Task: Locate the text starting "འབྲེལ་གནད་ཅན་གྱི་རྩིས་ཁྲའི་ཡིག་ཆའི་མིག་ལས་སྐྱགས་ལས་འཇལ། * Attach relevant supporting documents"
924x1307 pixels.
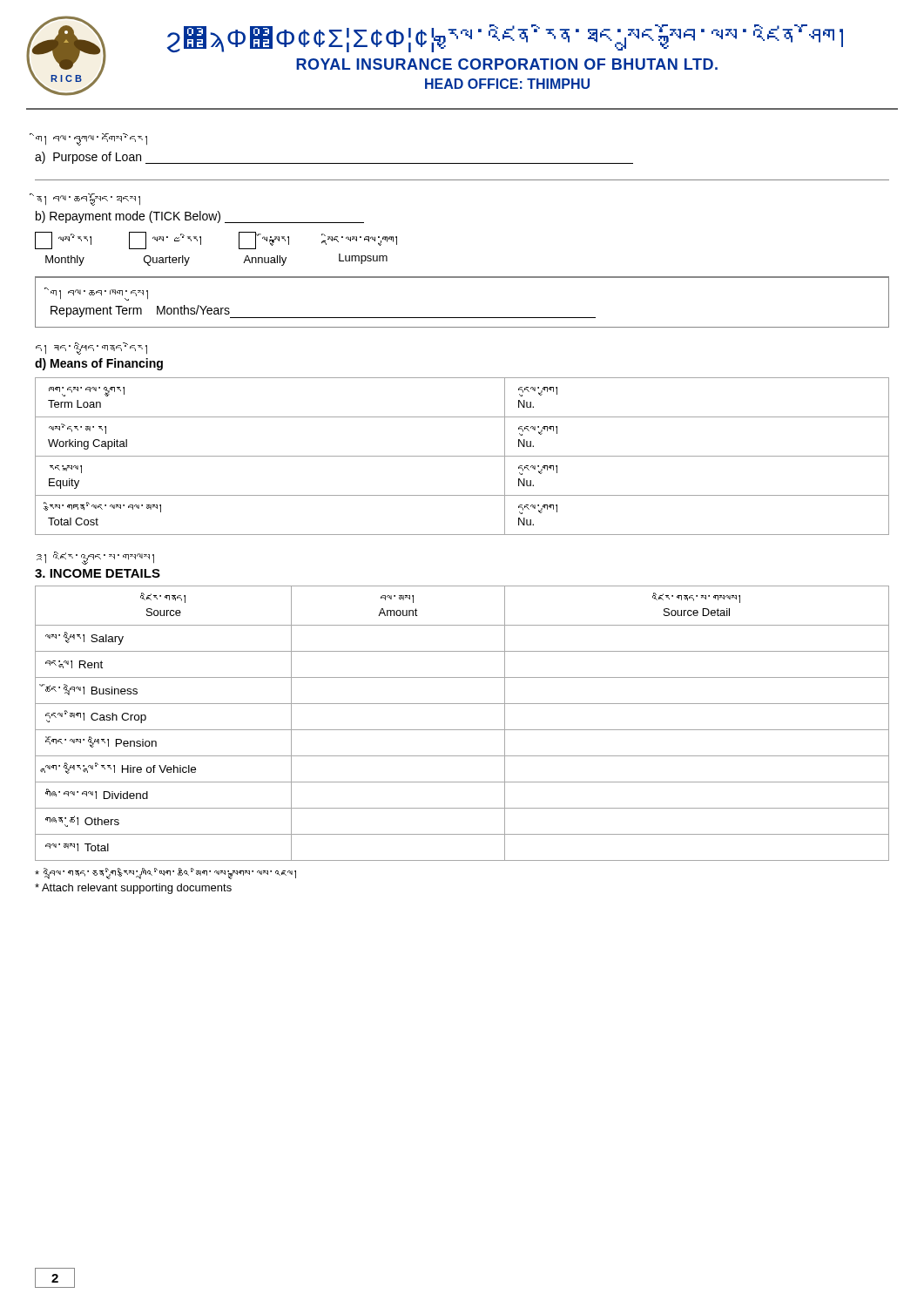Action: (x=165, y=874)
